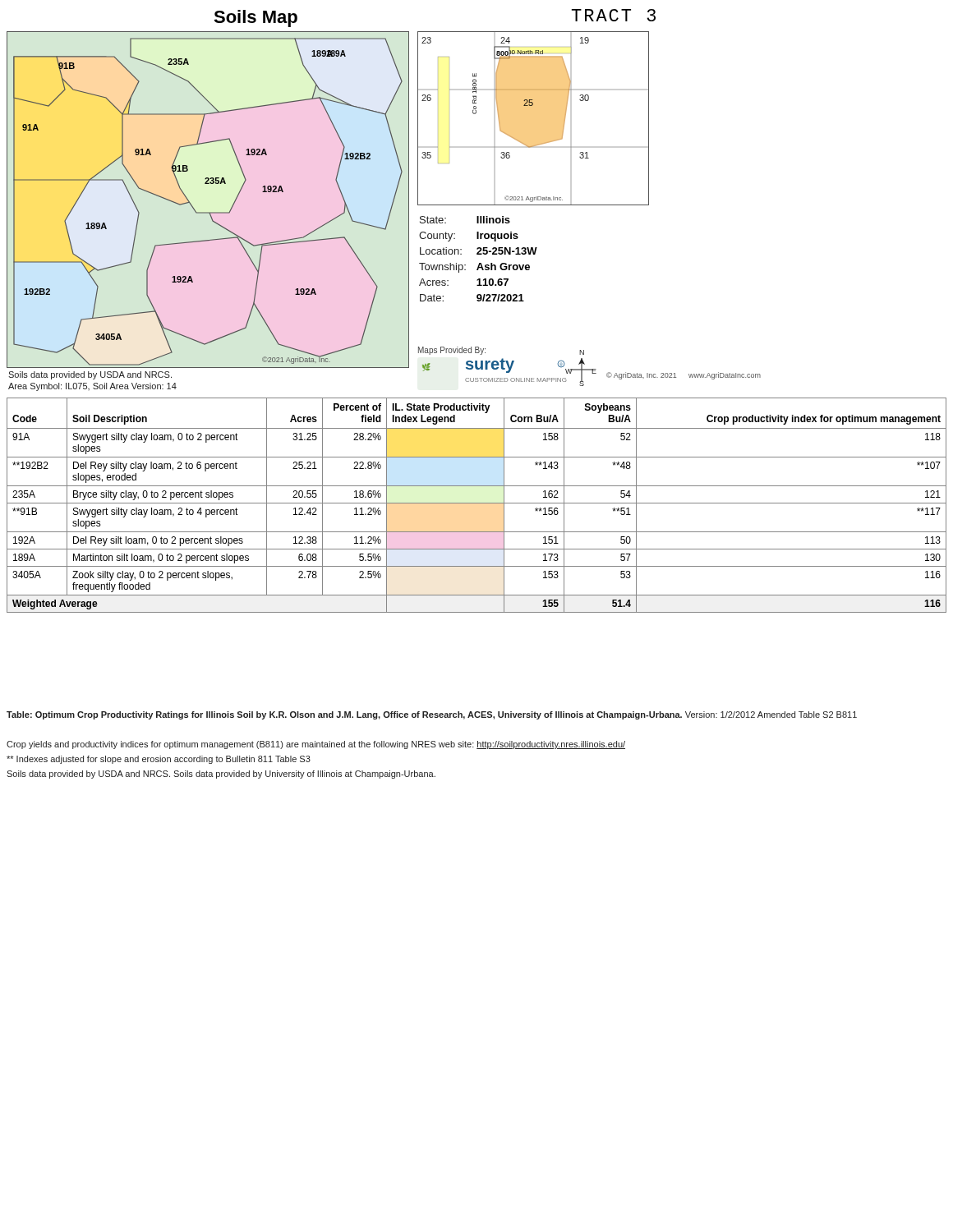Where is the passage that starts "State:Illinois County:Iroquois Location:25-25N-13W Township:Ash Grove"?
Viewport: 953px width, 1232px height.
[479, 259]
